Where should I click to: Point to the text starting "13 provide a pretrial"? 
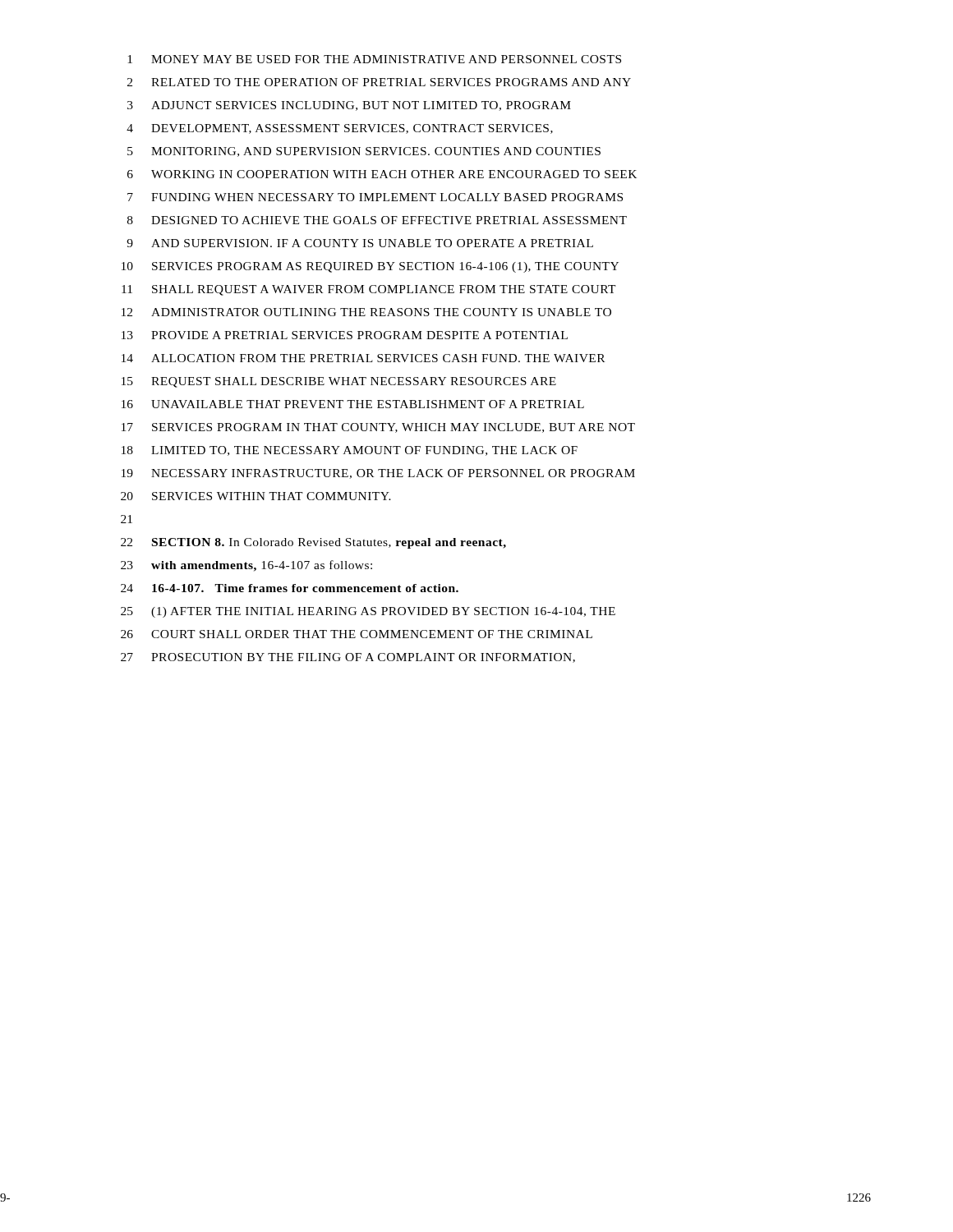point(485,335)
